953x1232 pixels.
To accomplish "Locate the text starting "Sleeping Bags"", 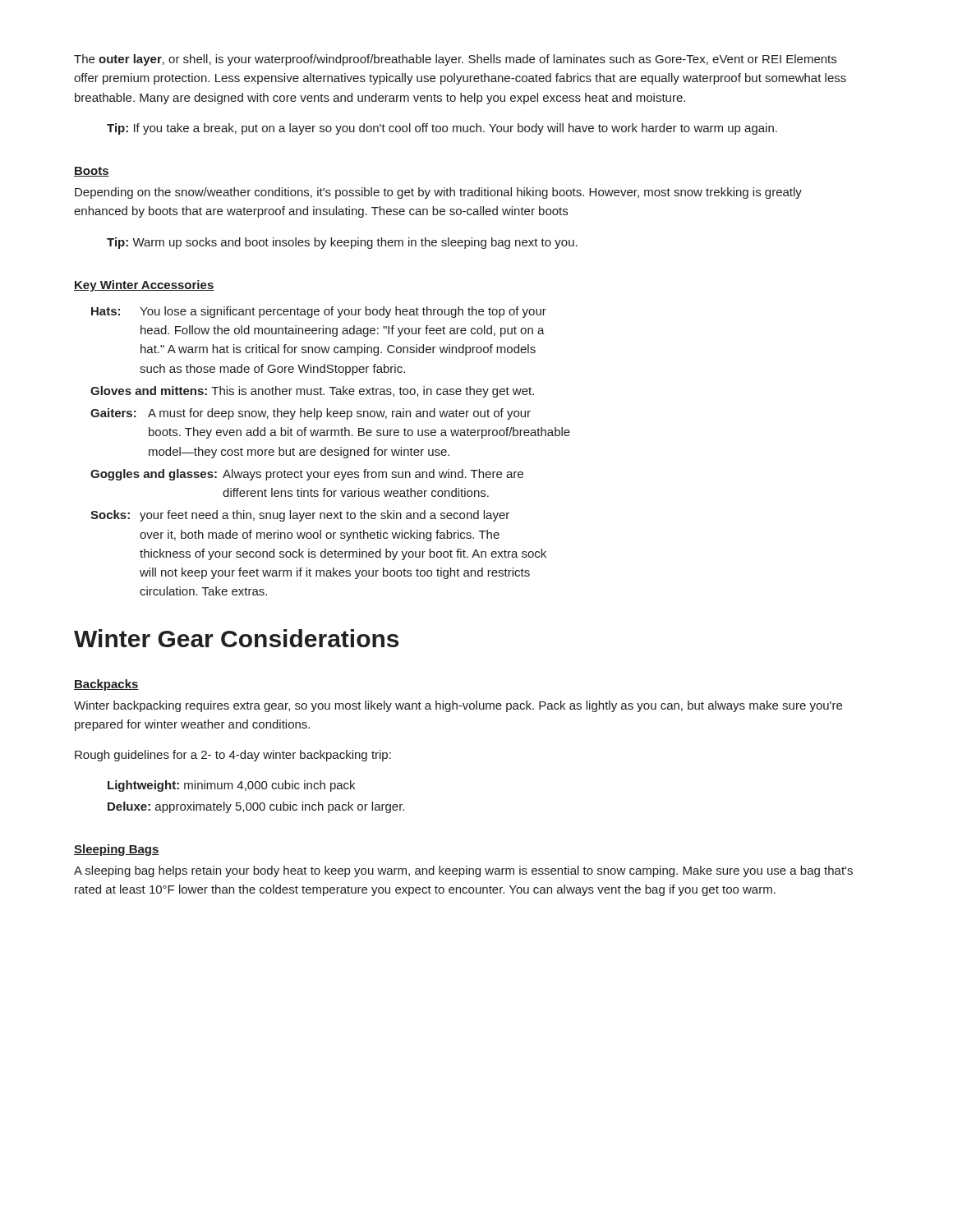I will tap(116, 849).
